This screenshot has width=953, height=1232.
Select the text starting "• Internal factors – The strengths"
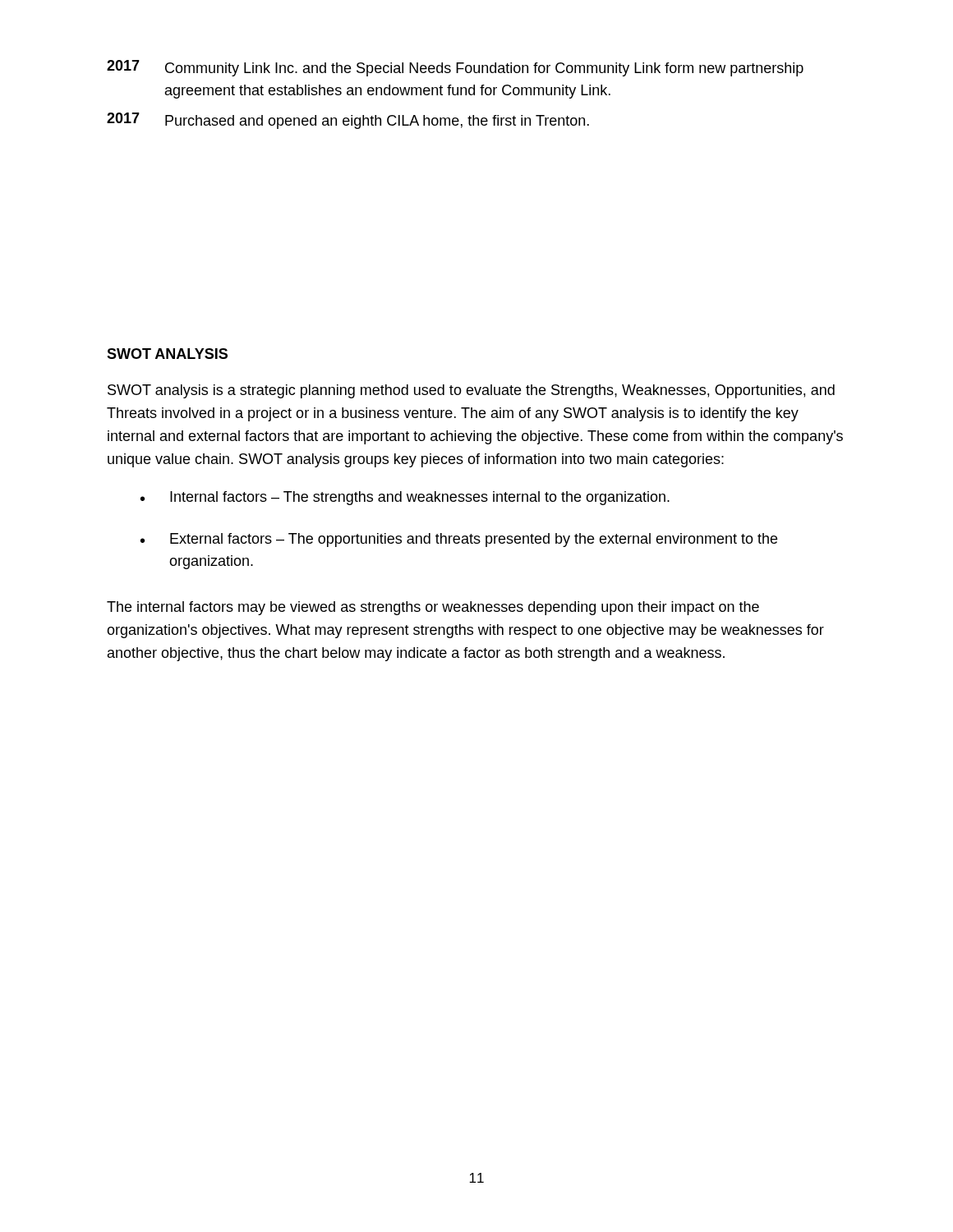(x=489, y=499)
